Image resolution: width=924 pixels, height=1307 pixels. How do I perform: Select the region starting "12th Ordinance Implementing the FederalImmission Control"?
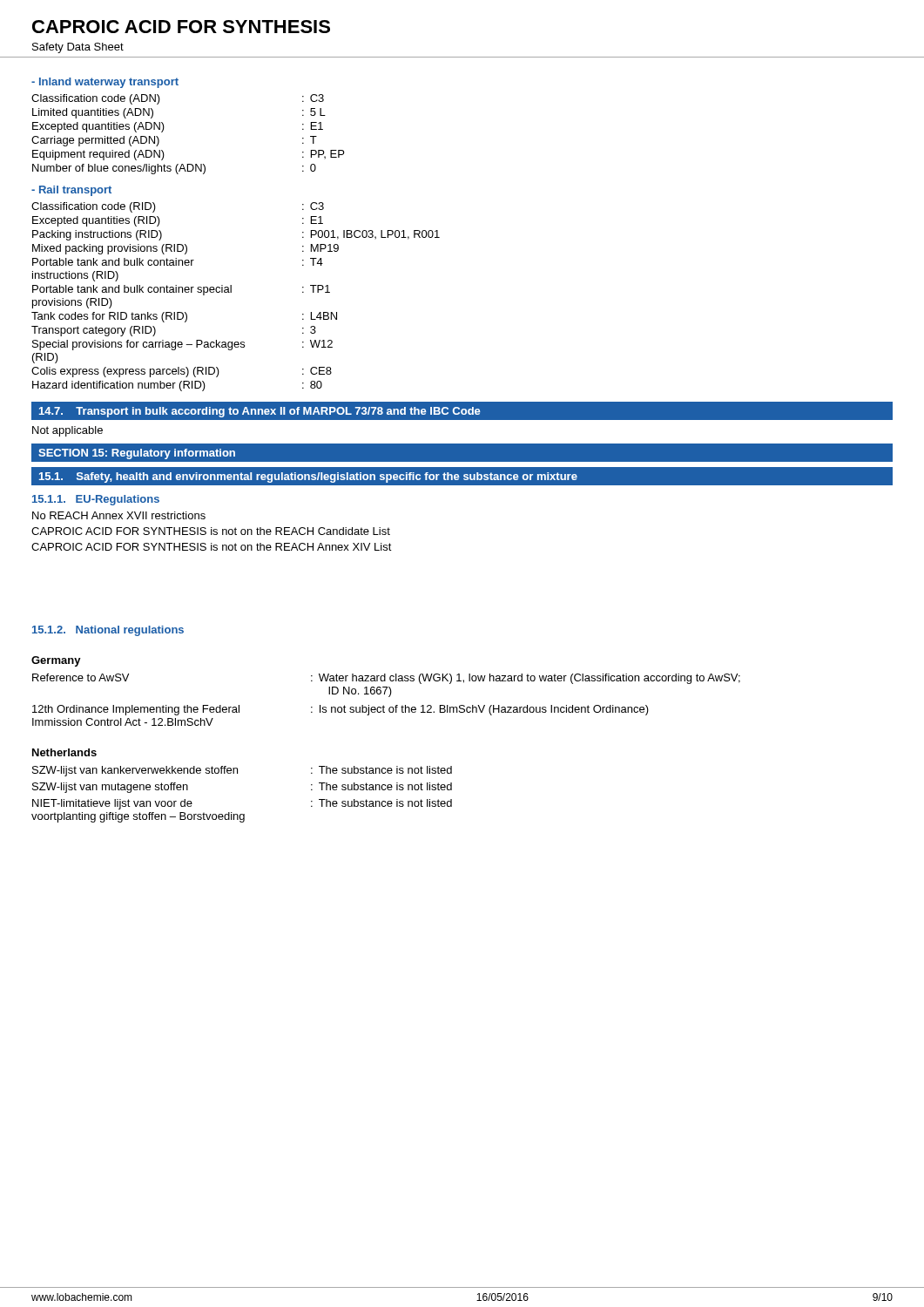pos(462,715)
